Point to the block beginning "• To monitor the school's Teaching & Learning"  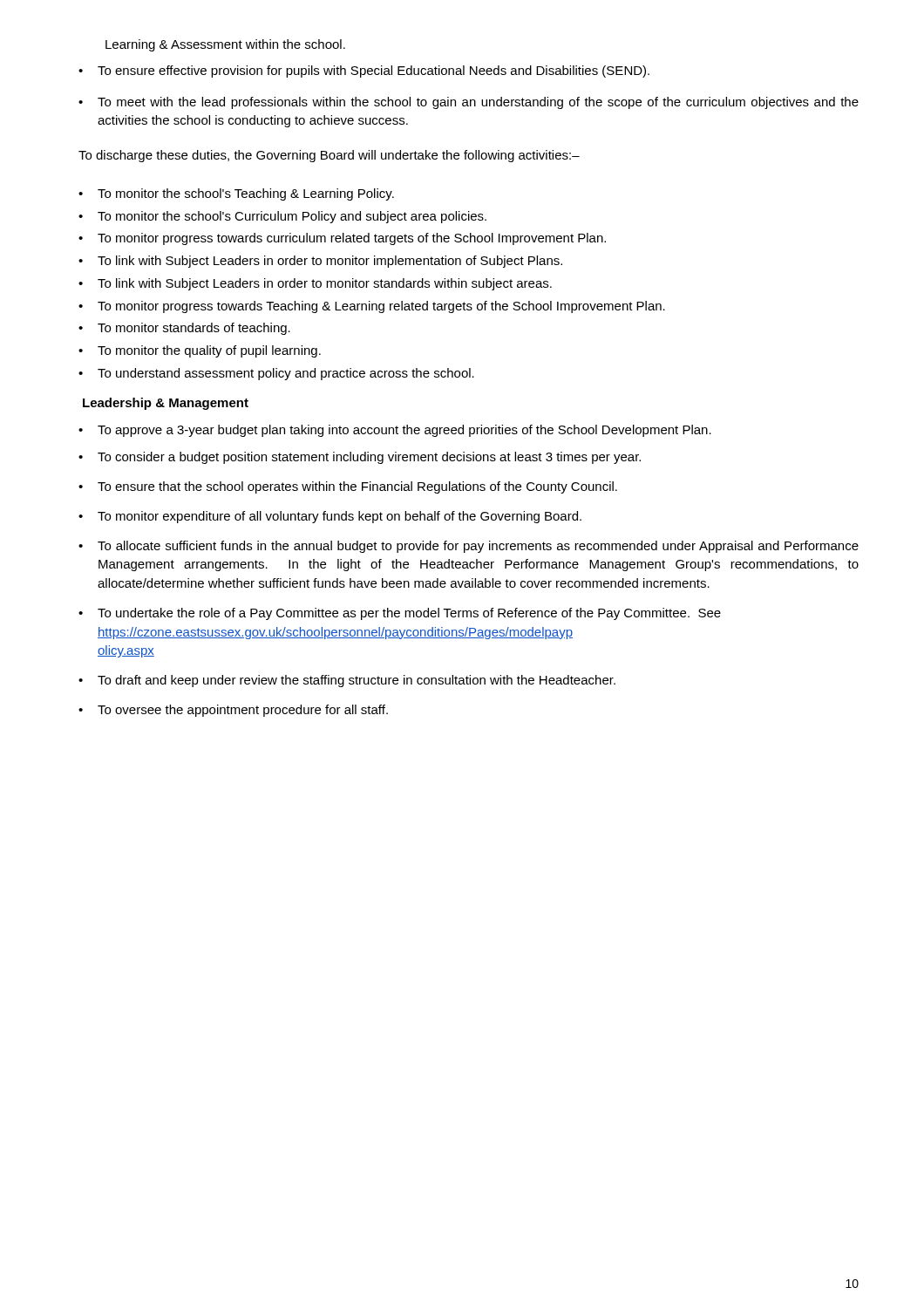236,194
